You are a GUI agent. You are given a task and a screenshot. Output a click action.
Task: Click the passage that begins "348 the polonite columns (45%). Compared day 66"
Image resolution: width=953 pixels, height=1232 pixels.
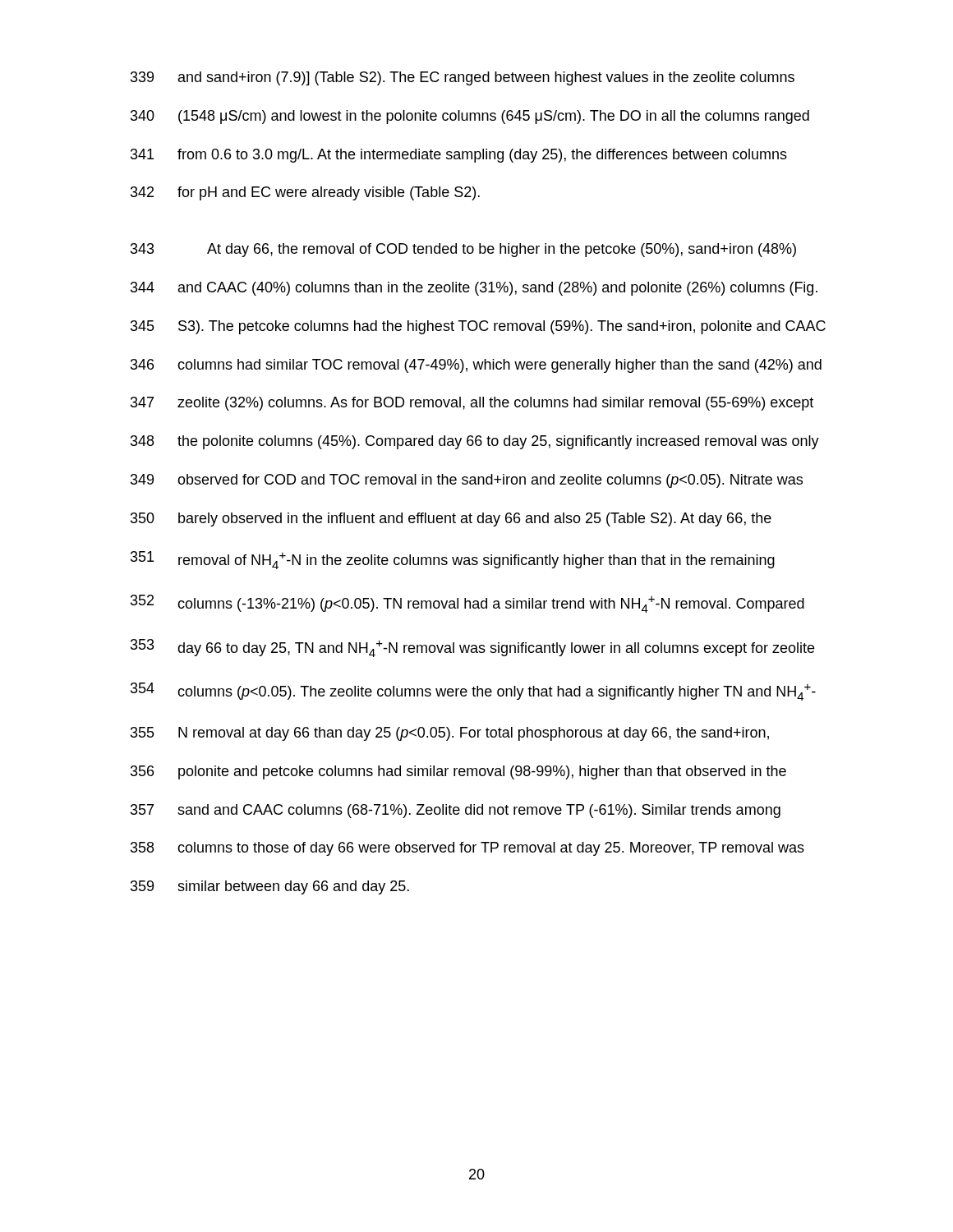476,442
